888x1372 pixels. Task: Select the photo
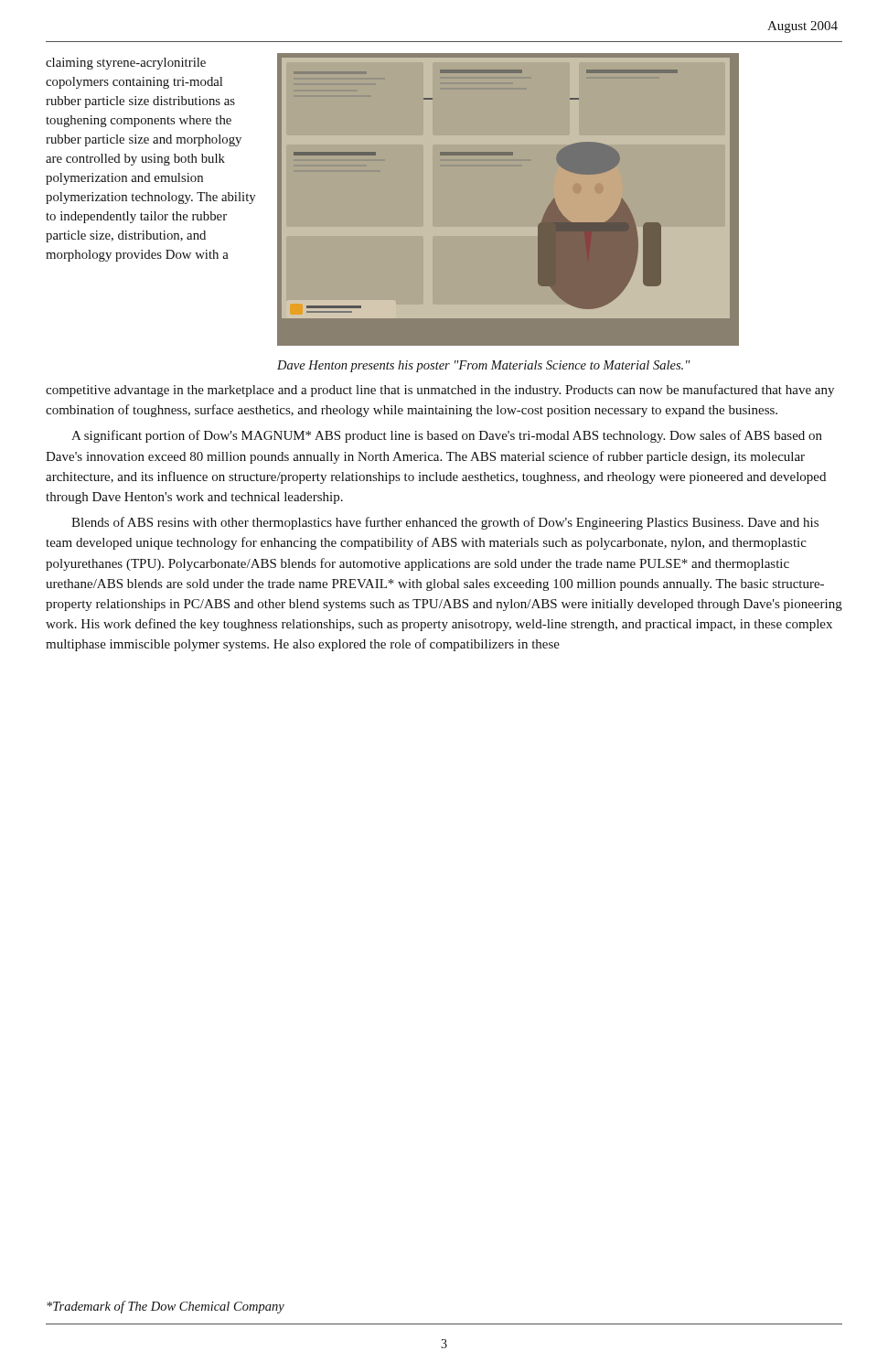508,201
